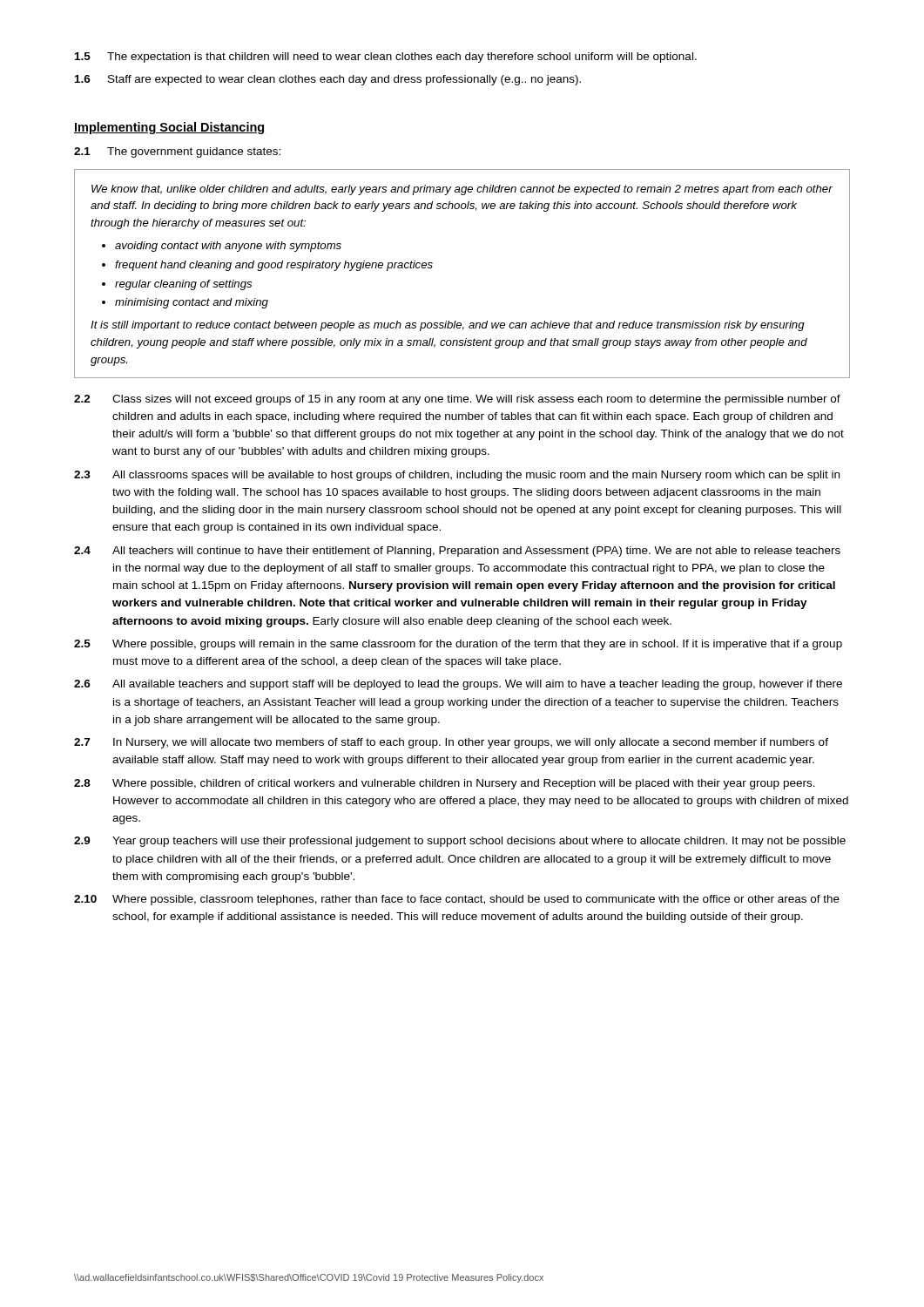Select the list item that says "2.5 Where possible, groups will"

coord(462,653)
